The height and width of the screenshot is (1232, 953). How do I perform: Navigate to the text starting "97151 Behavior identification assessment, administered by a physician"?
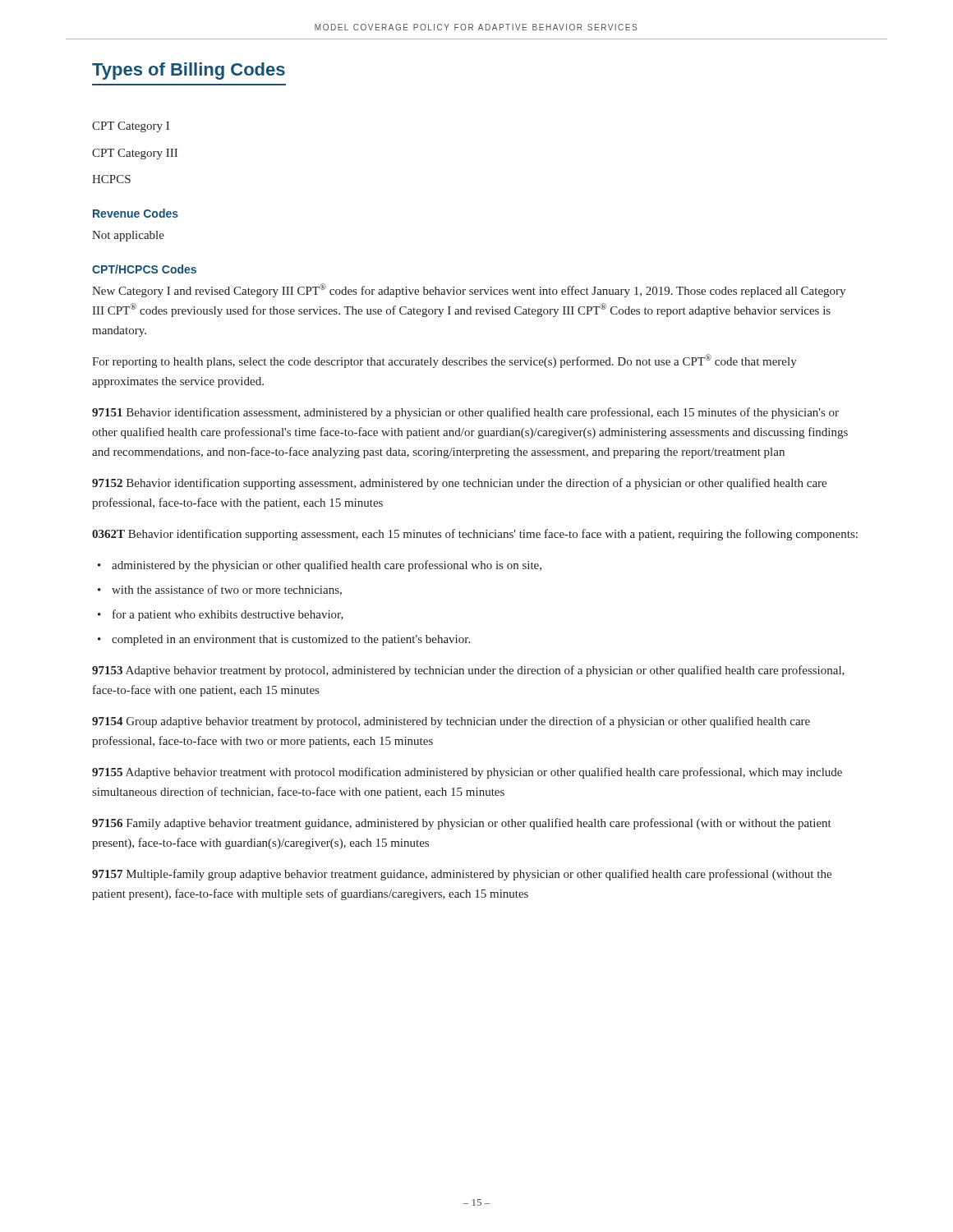[470, 432]
